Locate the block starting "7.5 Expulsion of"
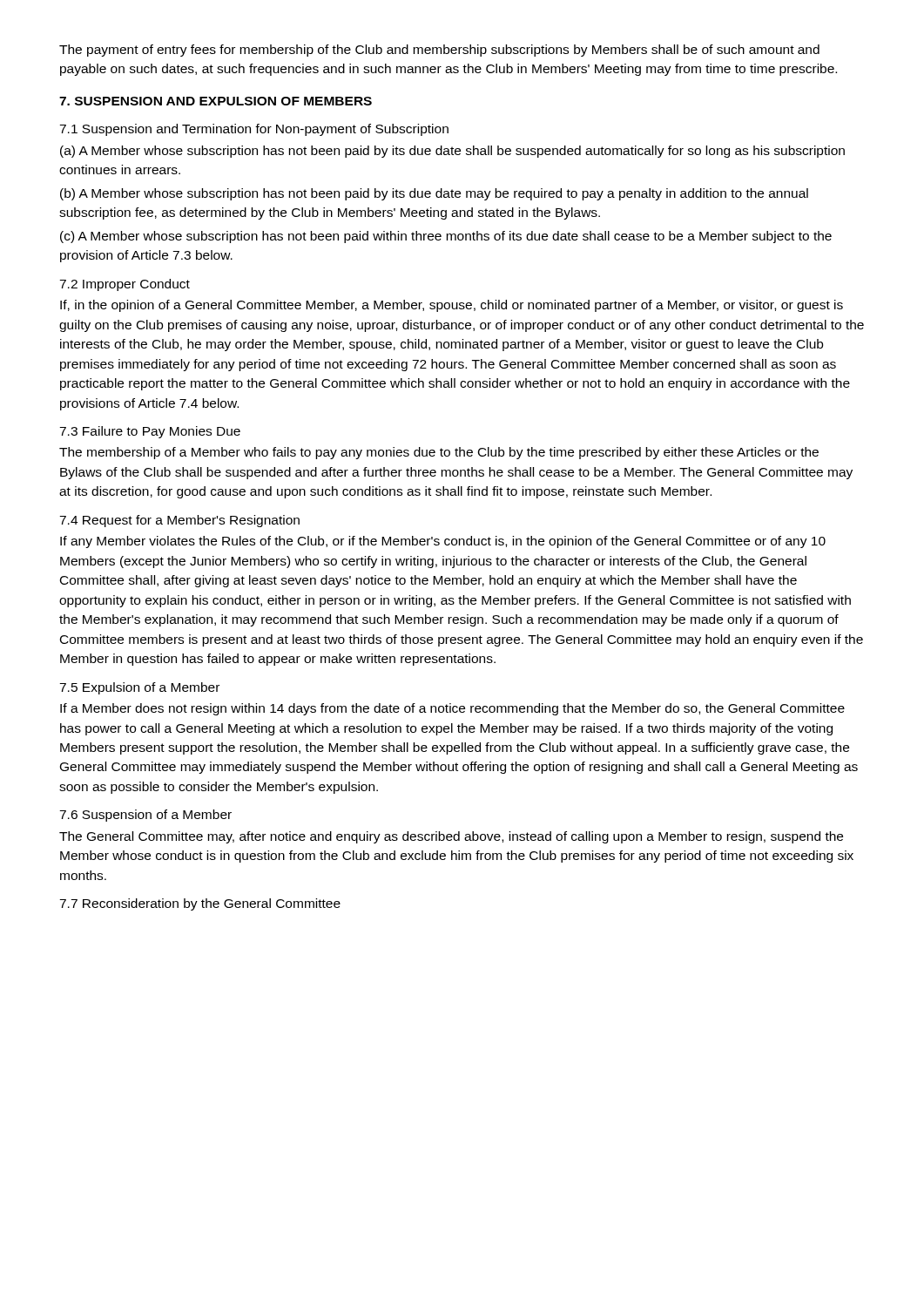 click(x=140, y=687)
